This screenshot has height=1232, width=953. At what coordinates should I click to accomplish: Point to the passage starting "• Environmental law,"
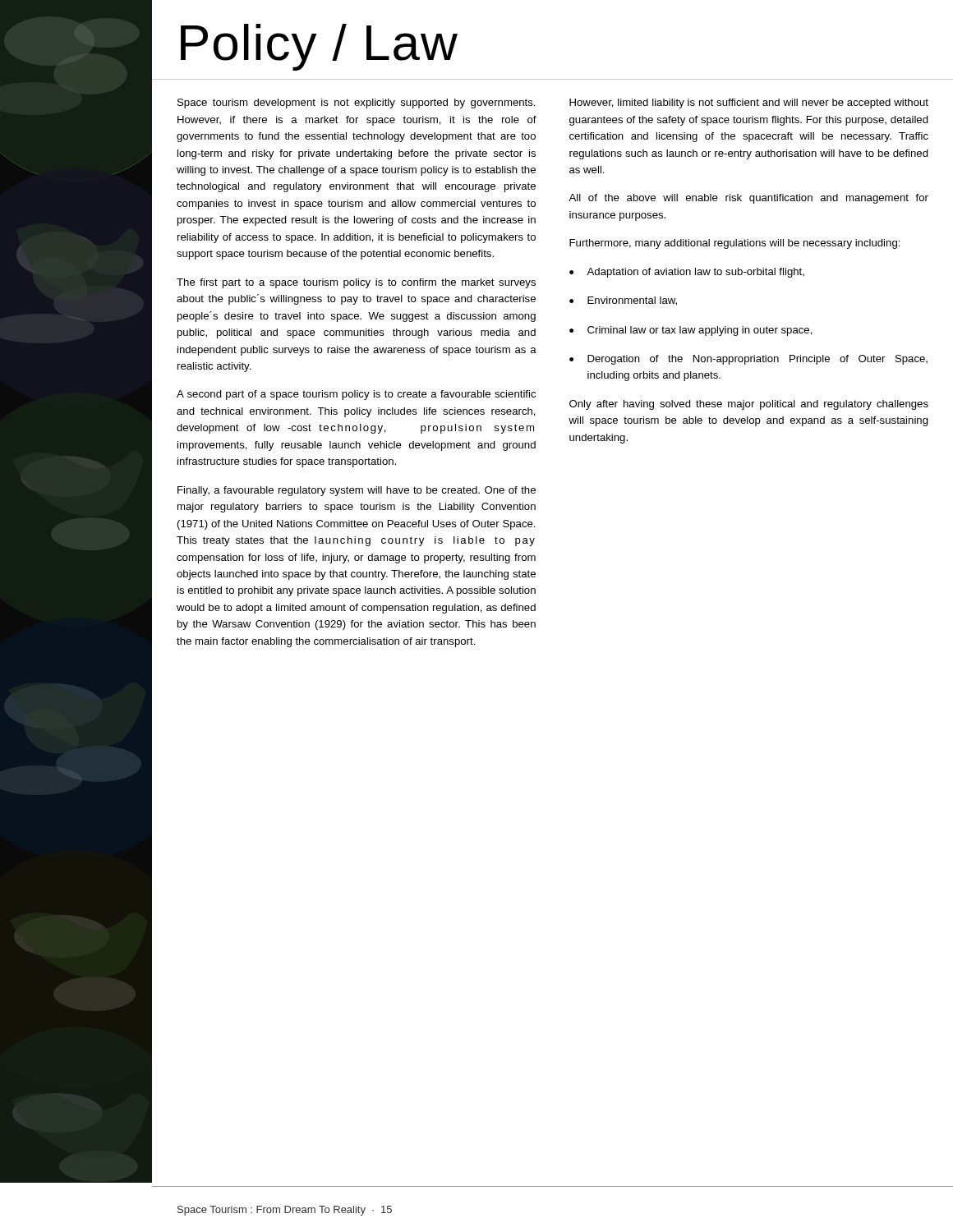click(623, 301)
